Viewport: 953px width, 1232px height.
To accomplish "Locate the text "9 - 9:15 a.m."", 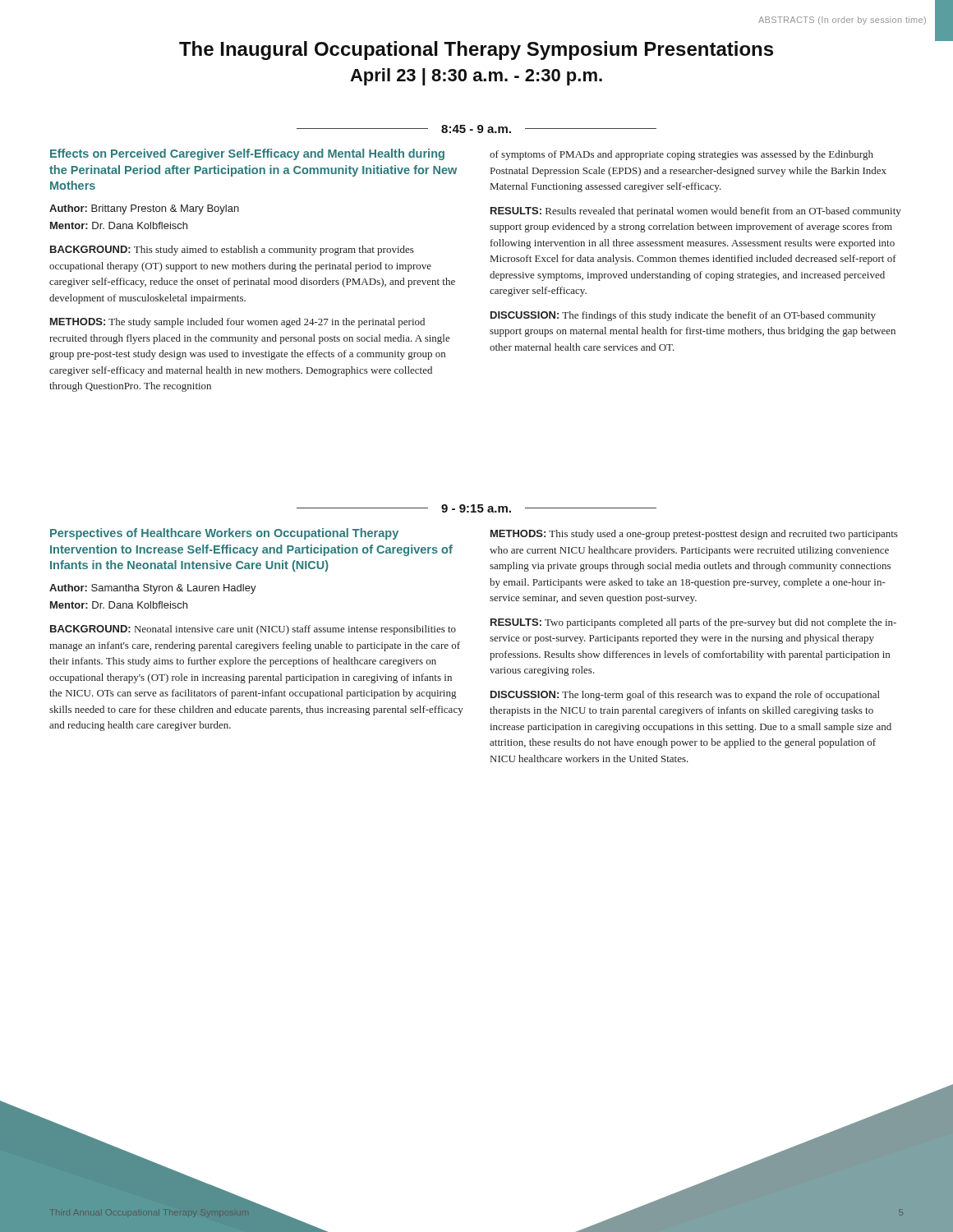I will click(x=476, y=508).
